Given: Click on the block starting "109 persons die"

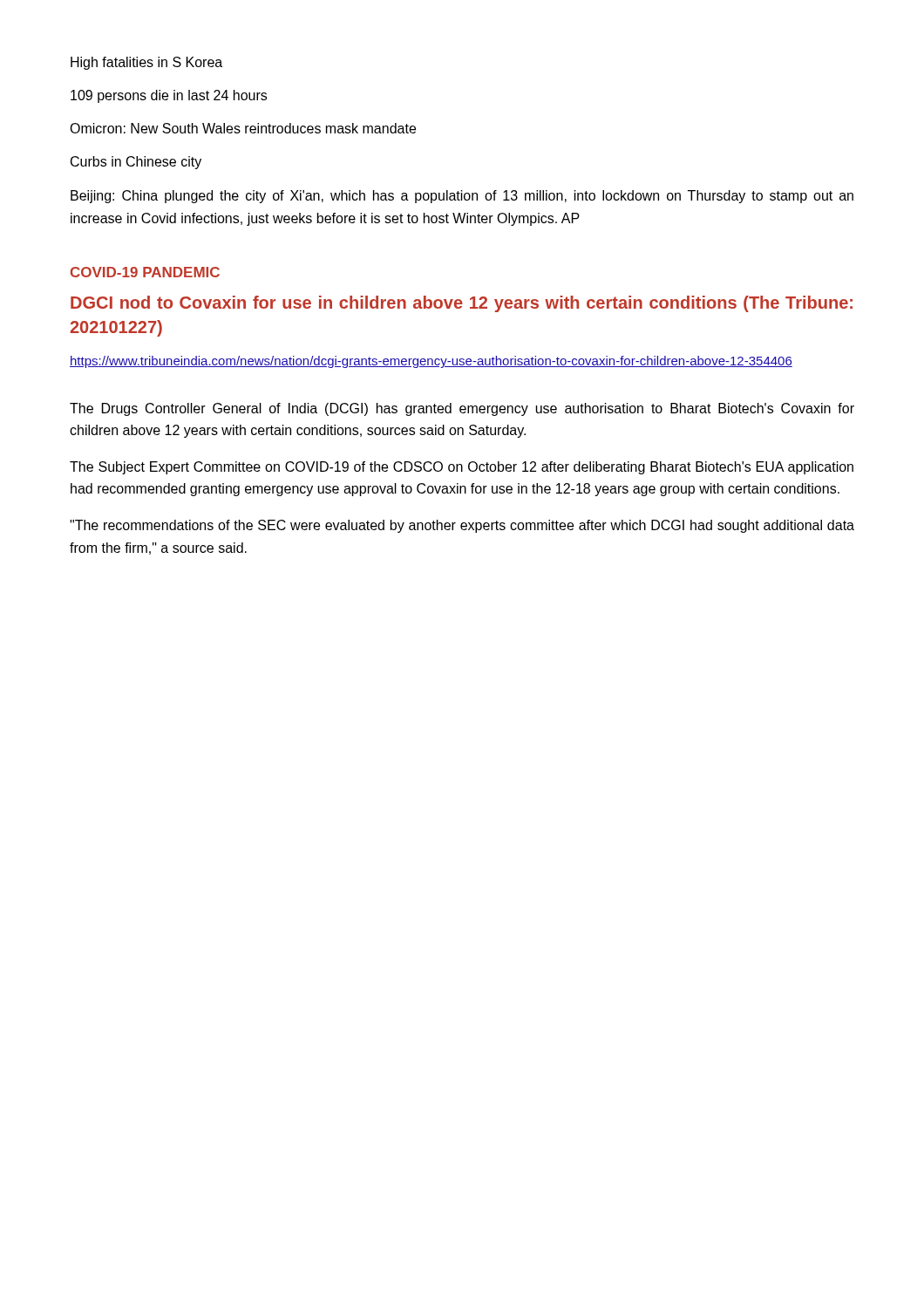Looking at the screenshot, I should click(x=169, y=95).
